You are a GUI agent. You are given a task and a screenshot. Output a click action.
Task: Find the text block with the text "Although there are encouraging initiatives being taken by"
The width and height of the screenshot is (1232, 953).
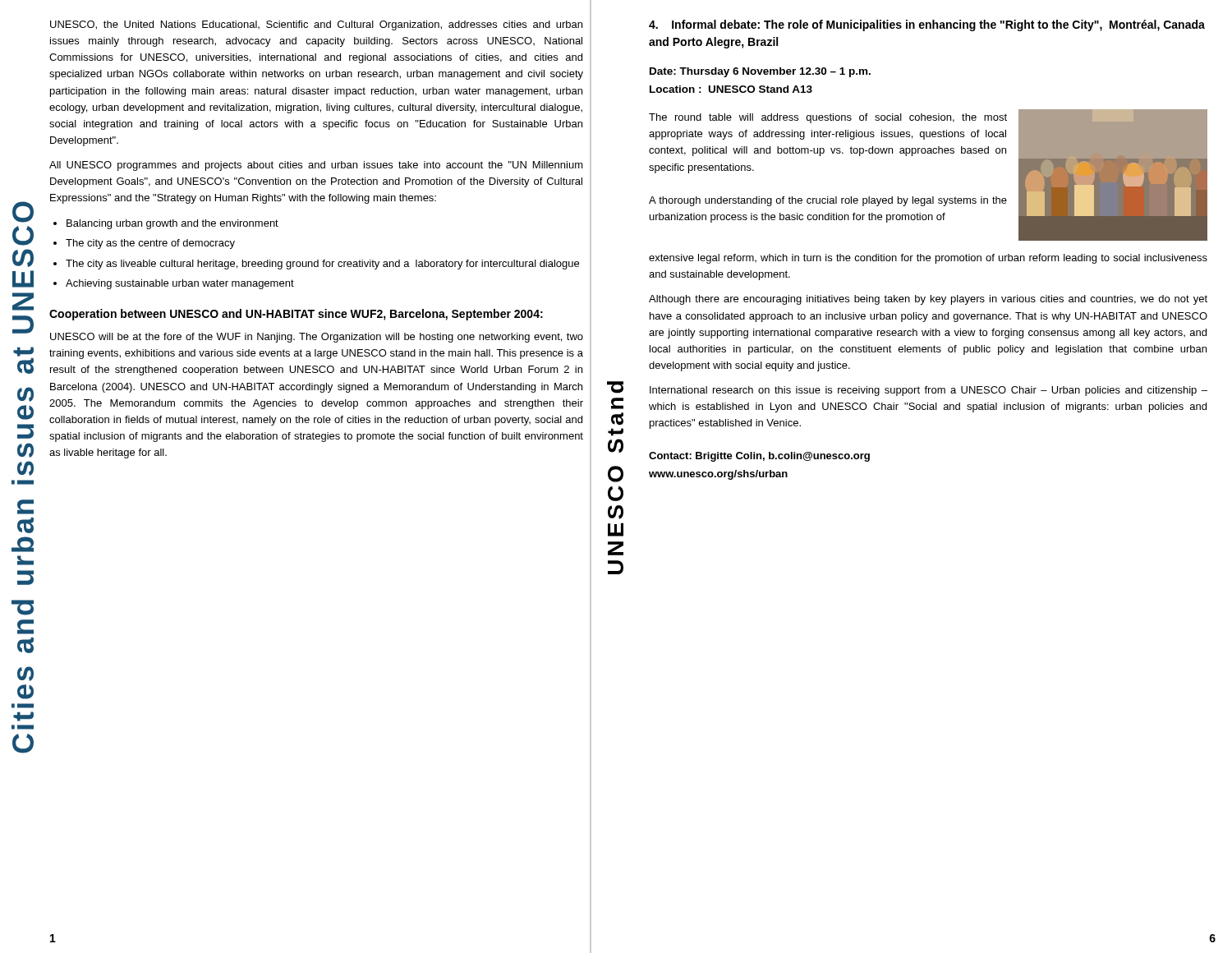pos(928,332)
